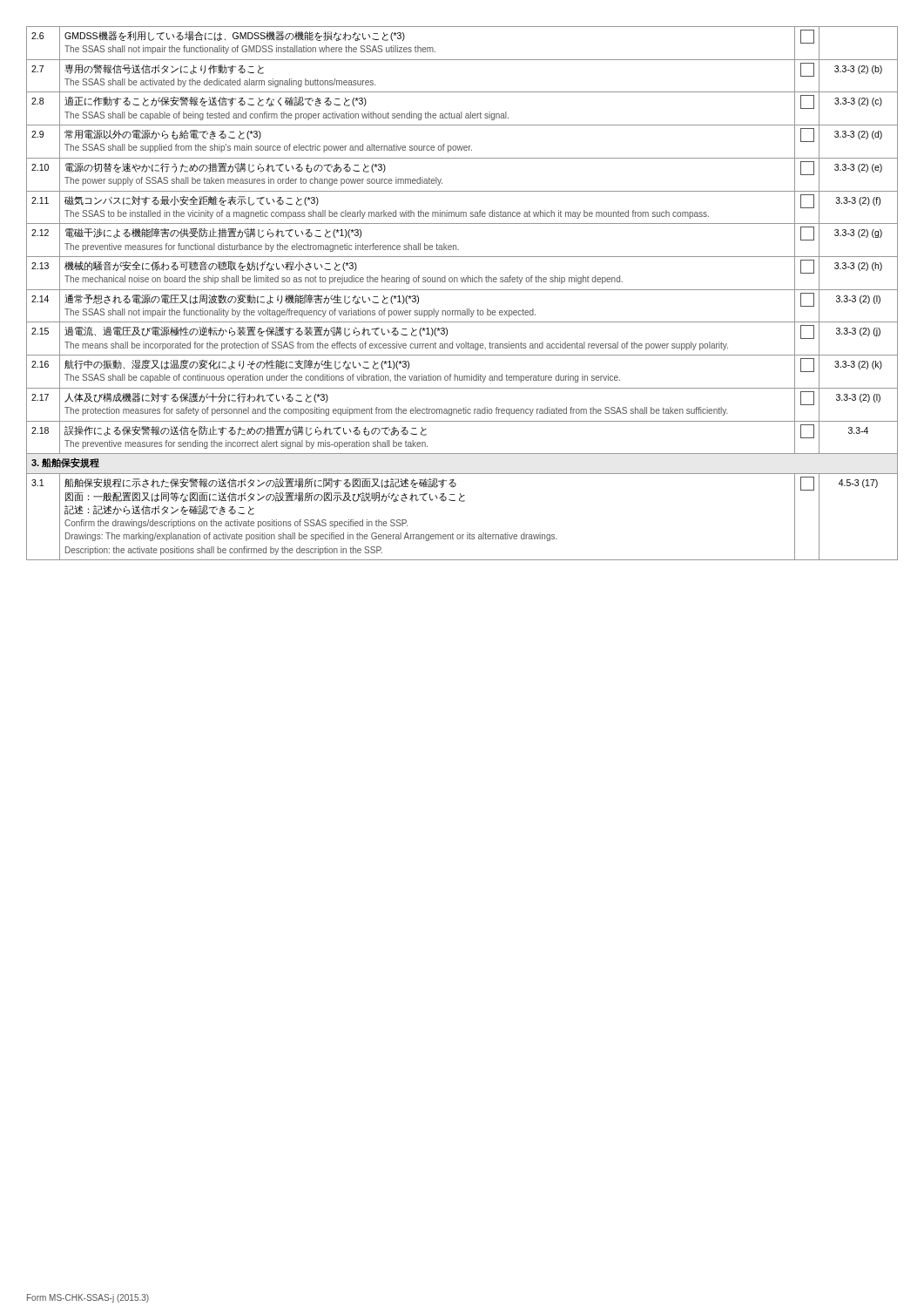Find the table
Screen dimensions: 1307x924
click(x=462, y=293)
